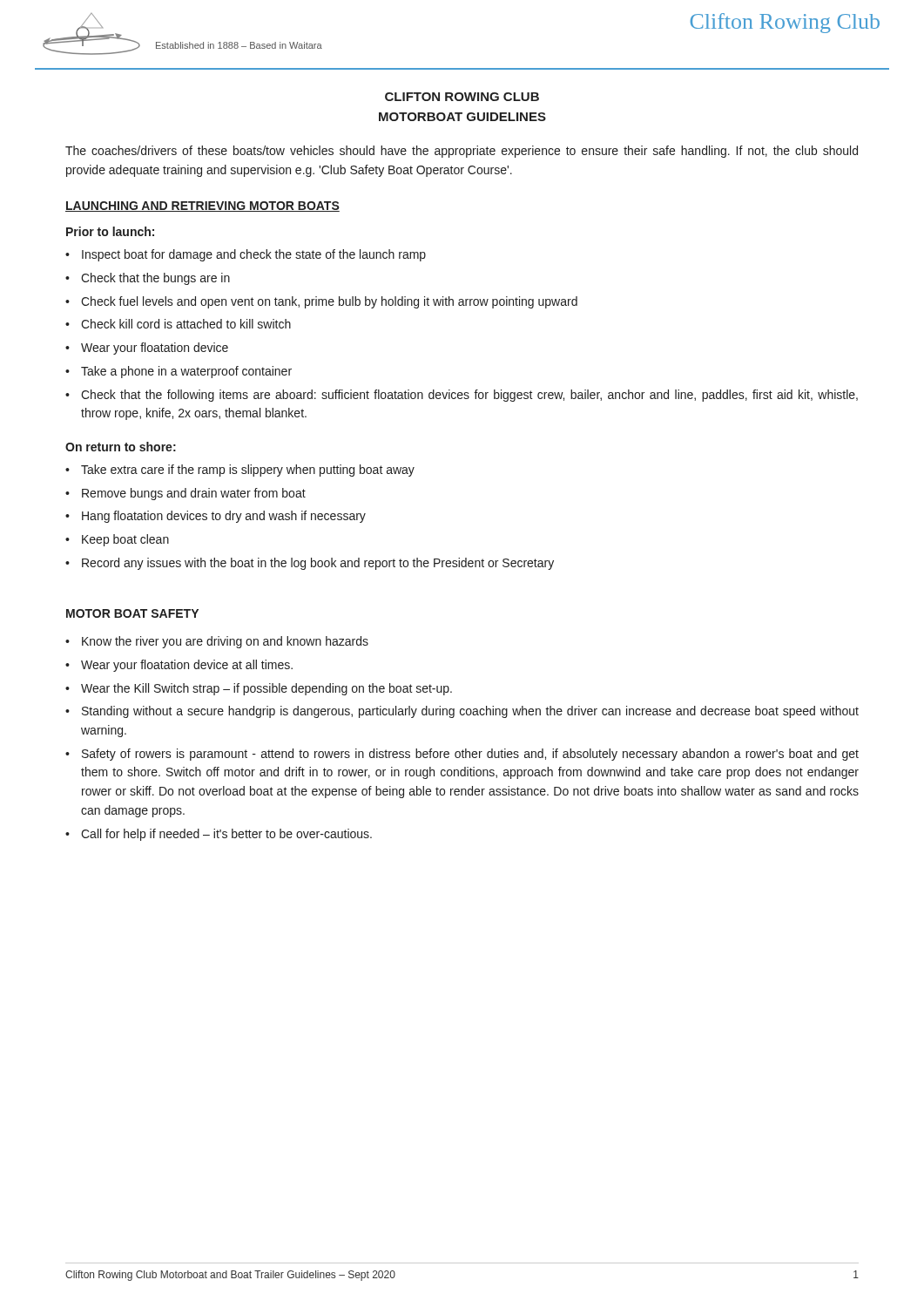Screen dimensions: 1307x924
Task: Point to the block beginning "• Remove bungs"
Action: (185, 494)
